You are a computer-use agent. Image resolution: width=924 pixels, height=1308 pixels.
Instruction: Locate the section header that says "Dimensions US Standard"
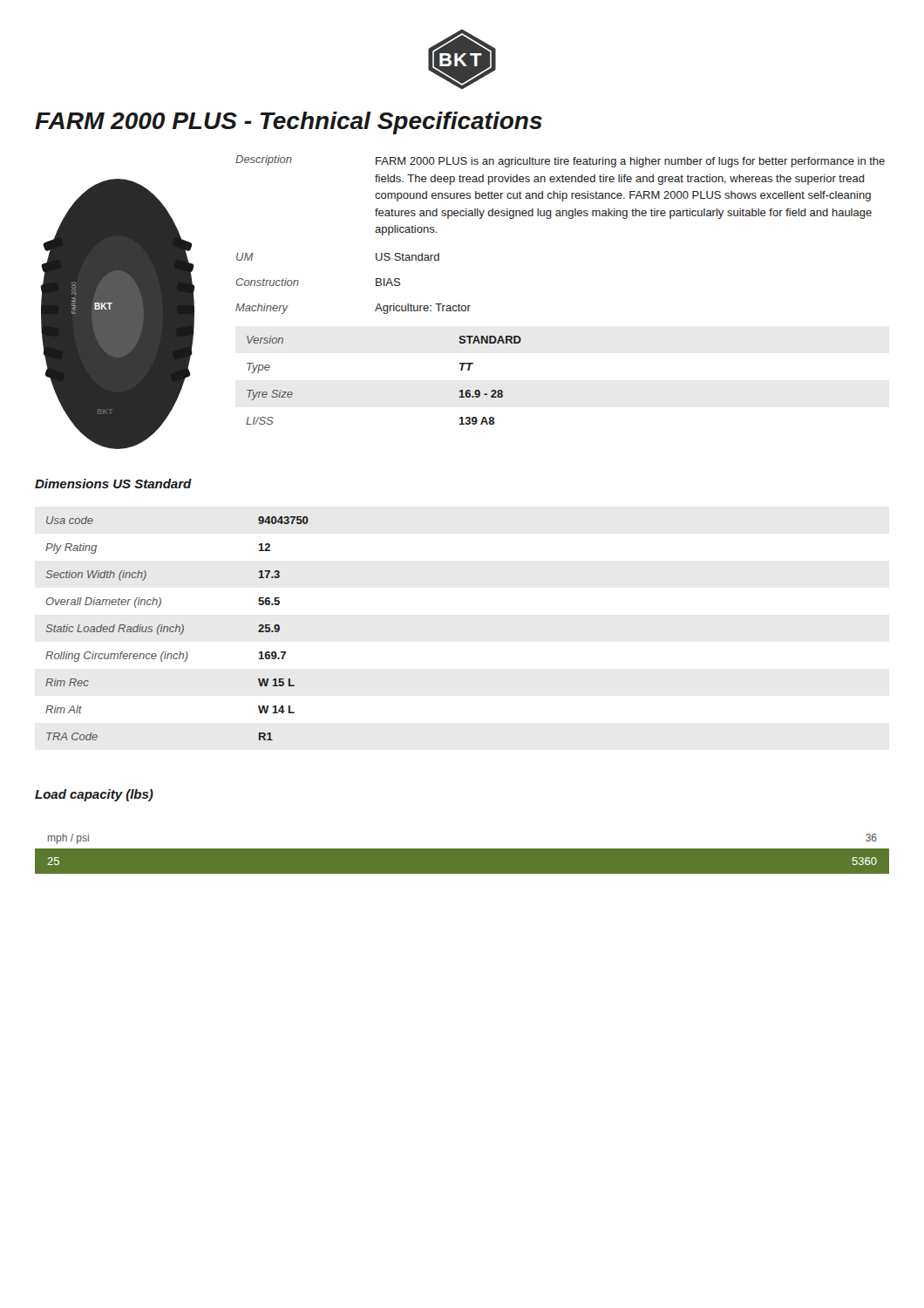click(113, 484)
